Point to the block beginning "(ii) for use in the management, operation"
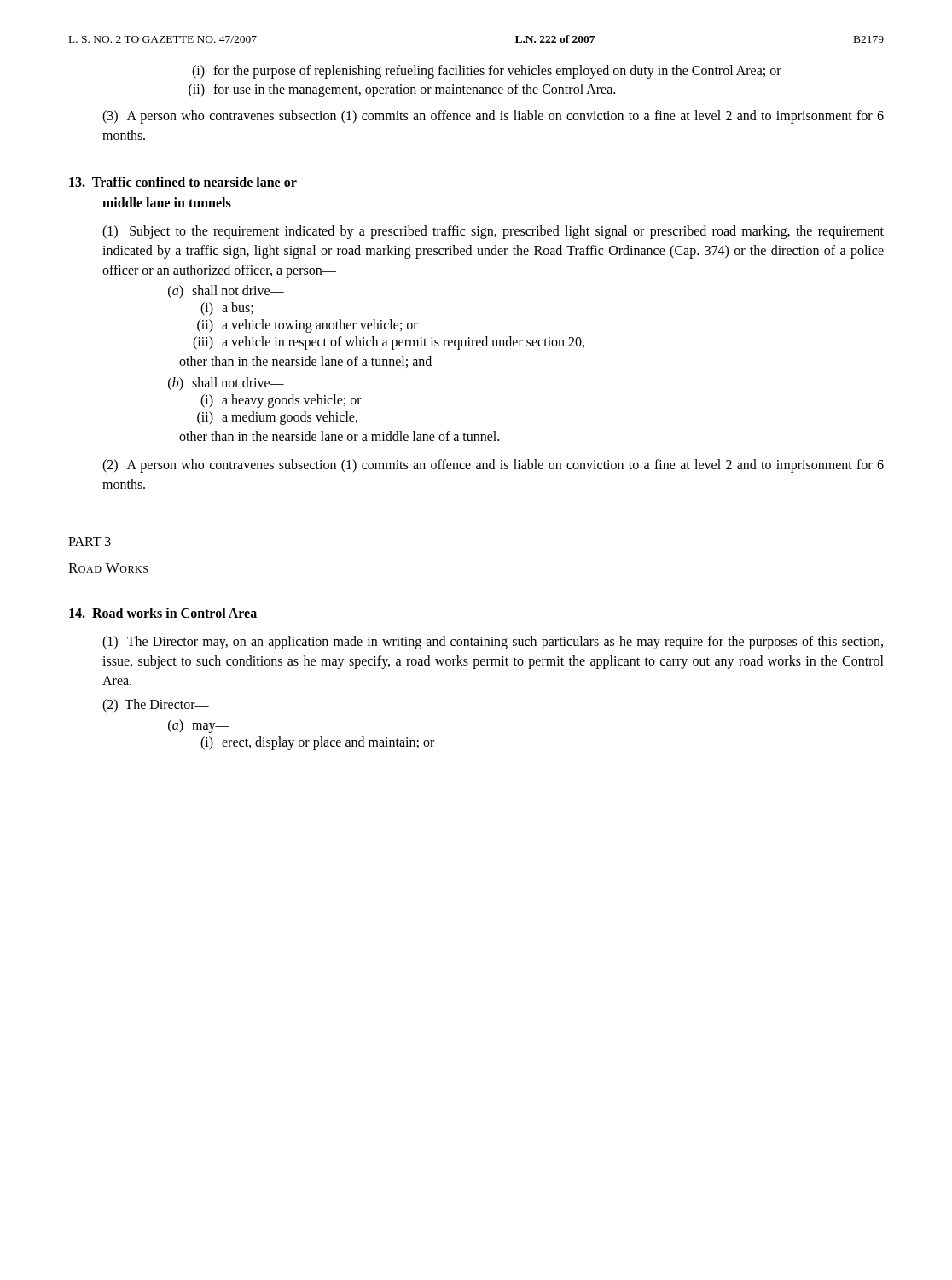Viewport: 952px width, 1280px height. click(x=527, y=90)
